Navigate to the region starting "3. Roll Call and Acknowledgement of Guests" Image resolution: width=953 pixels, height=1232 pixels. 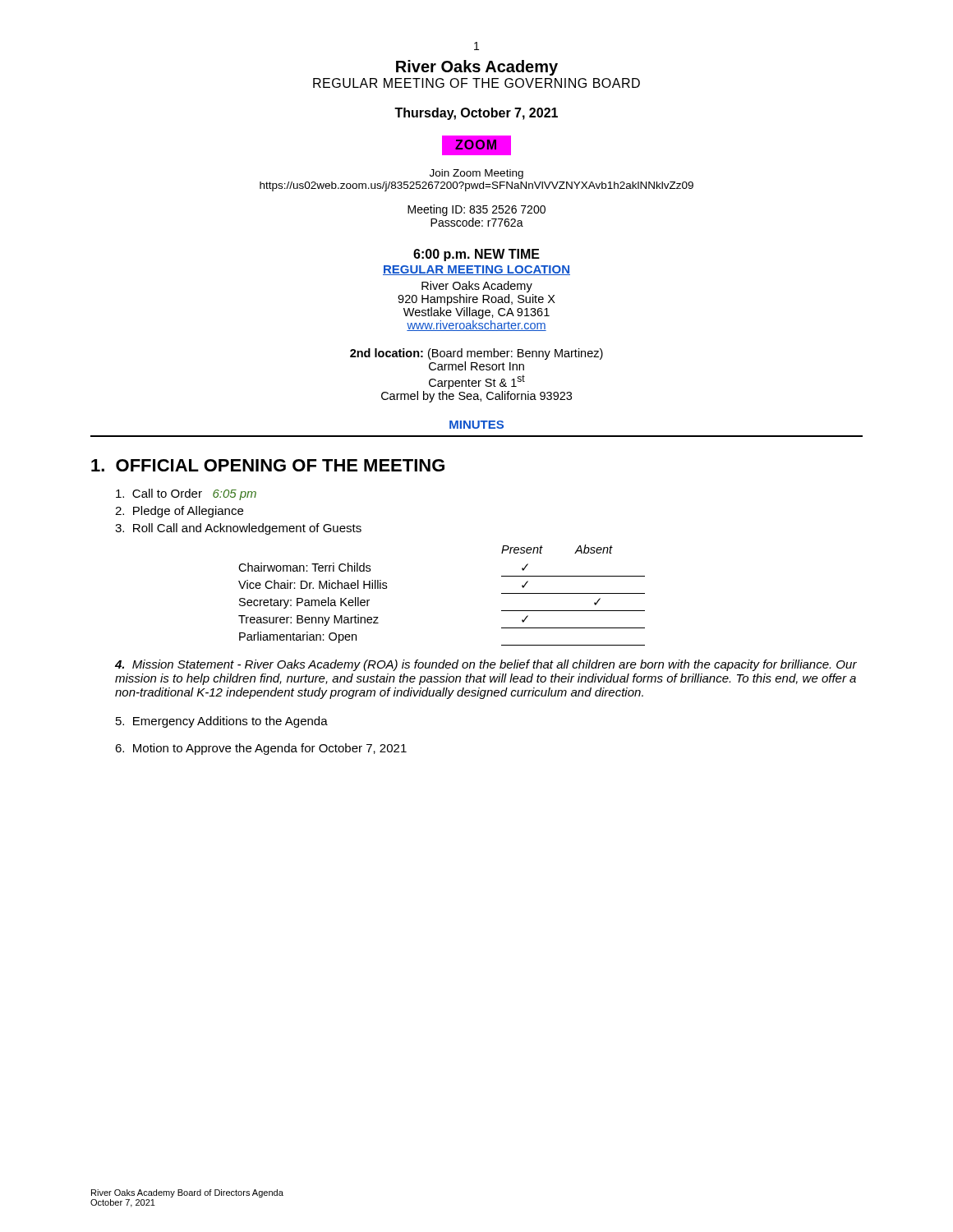click(x=238, y=528)
